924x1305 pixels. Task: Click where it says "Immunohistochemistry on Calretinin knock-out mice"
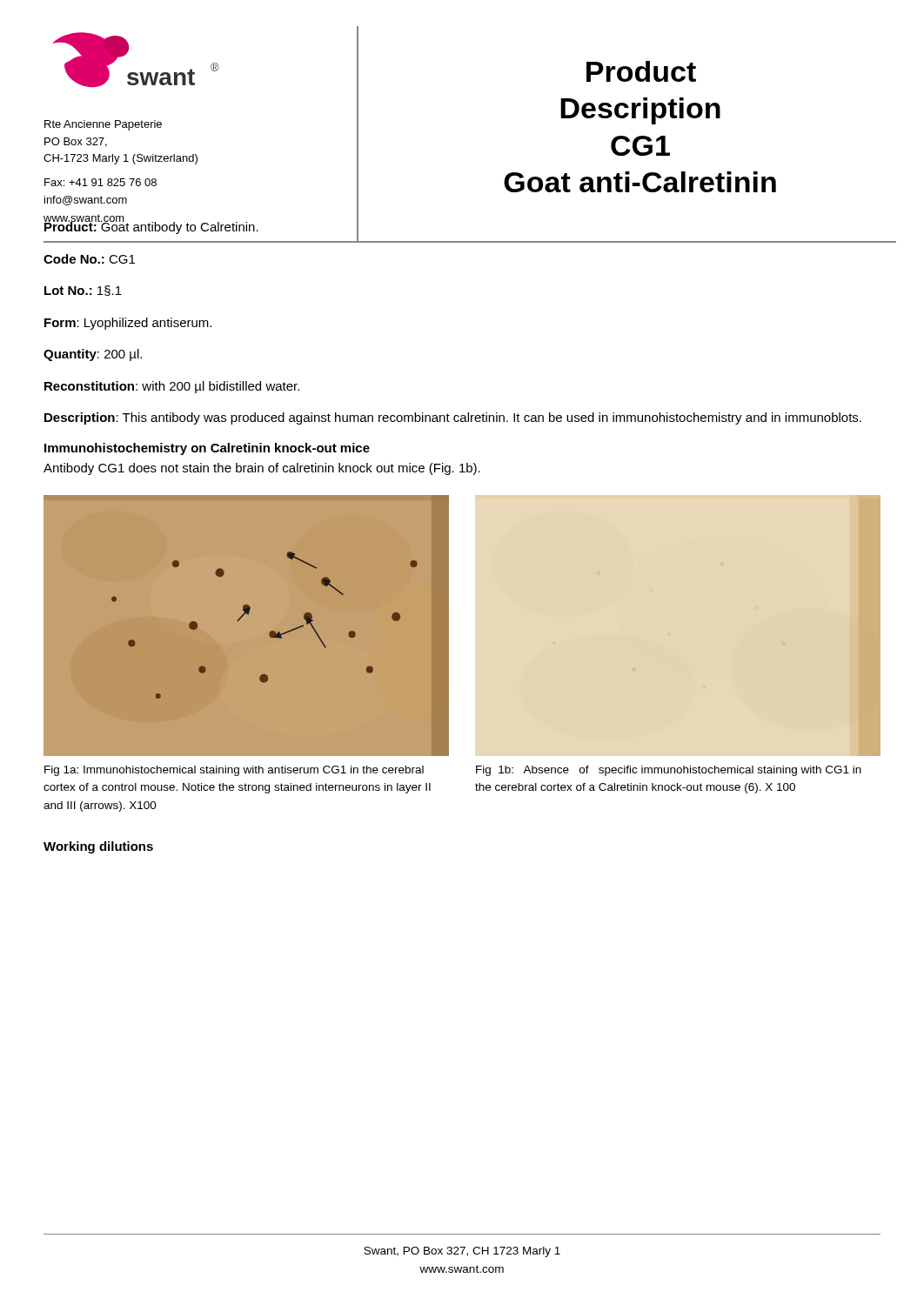pos(207,447)
